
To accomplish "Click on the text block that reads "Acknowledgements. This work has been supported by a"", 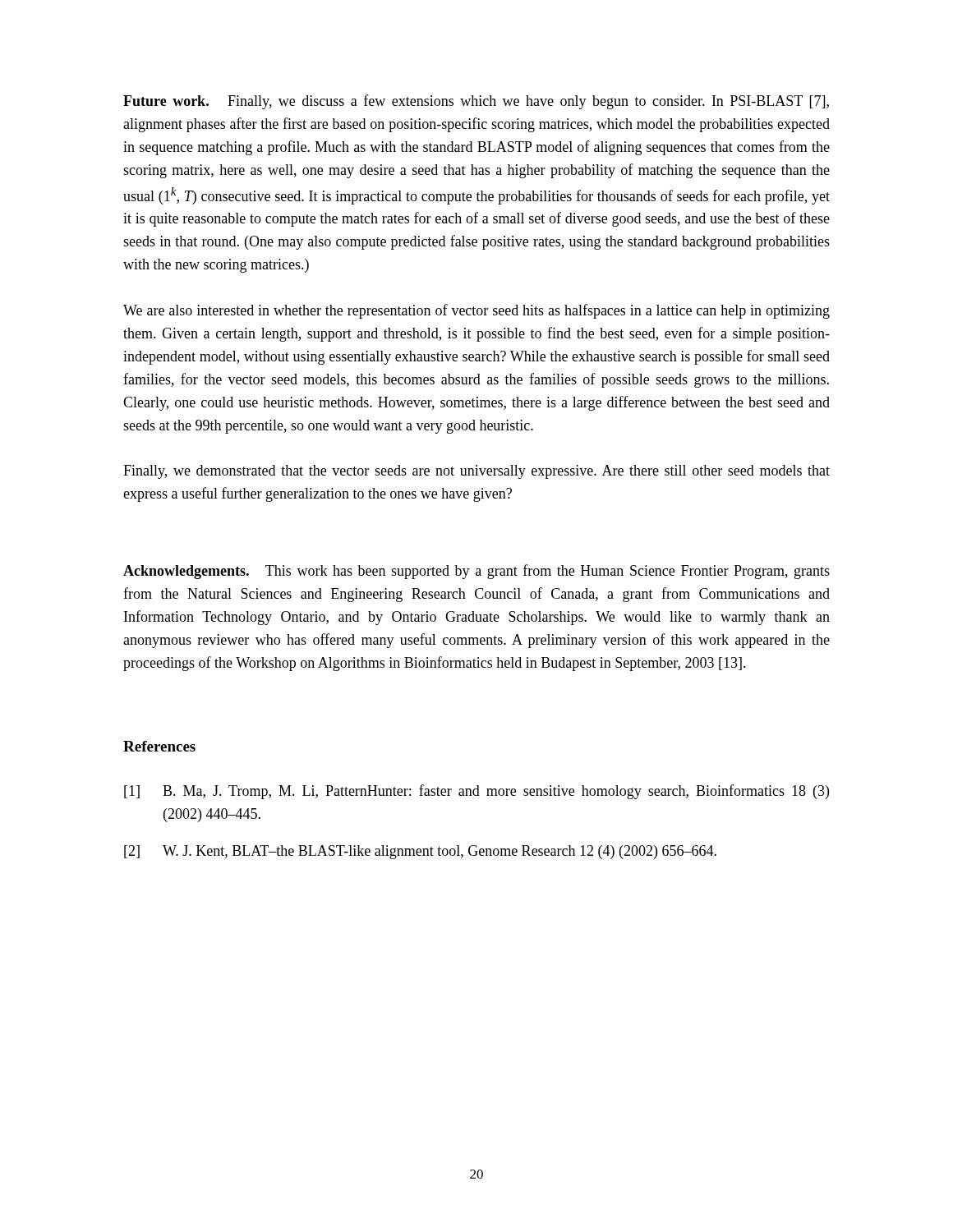I will (476, 617).
